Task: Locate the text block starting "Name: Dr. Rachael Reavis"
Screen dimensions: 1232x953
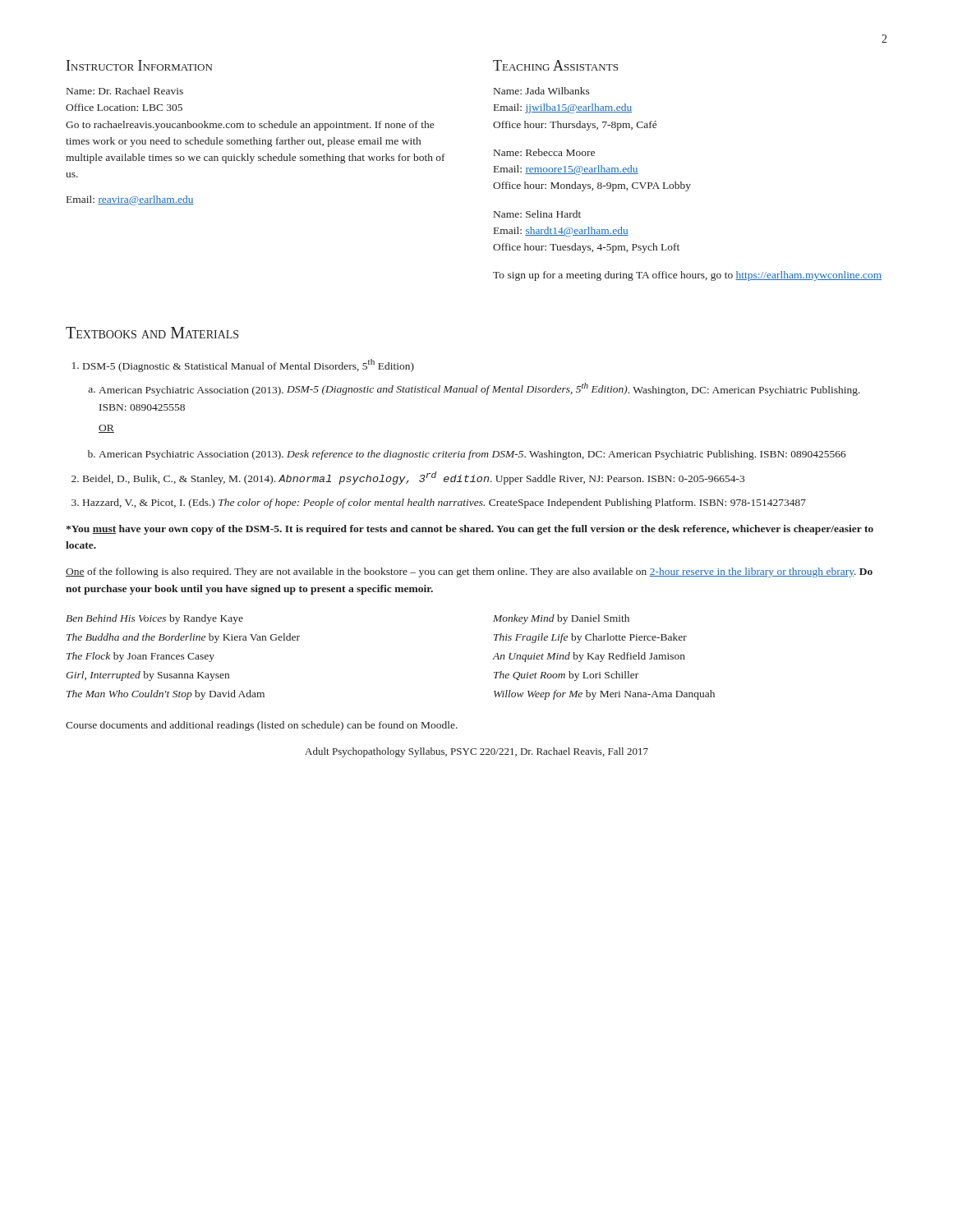Action: point(255,132)
